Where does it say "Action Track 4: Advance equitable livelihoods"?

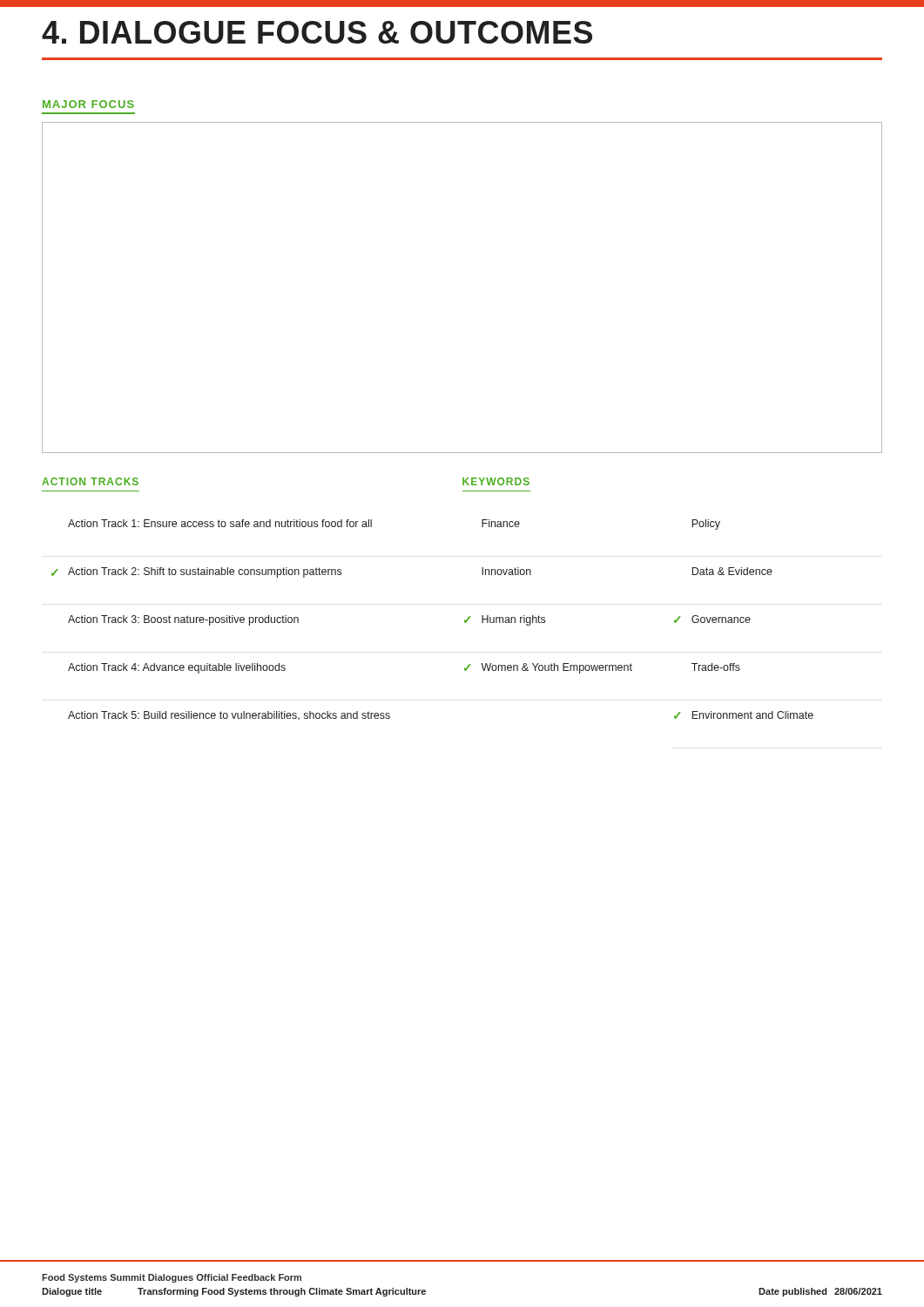tap(252, 668)
